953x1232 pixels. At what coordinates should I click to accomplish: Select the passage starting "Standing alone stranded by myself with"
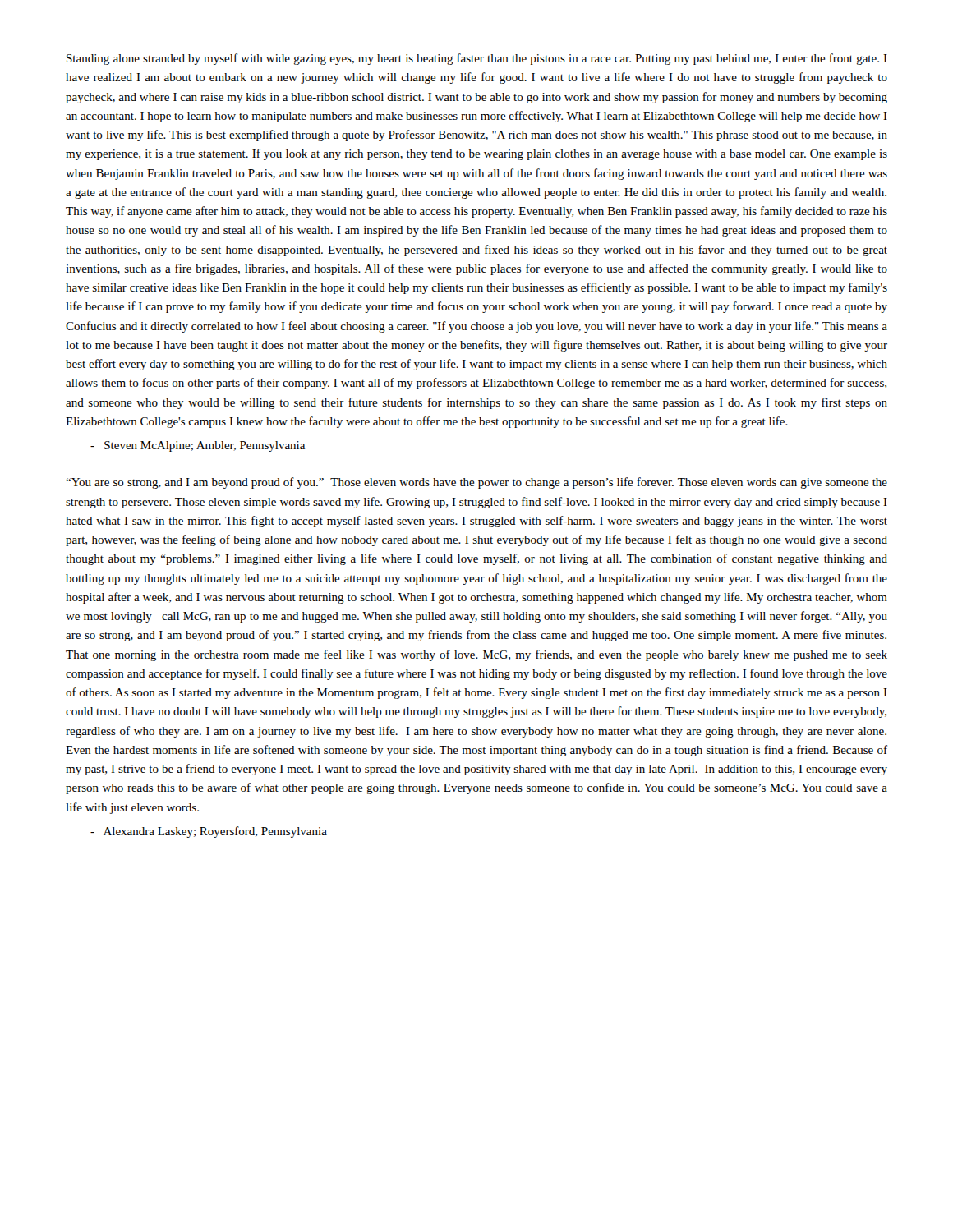pos(476,240)
